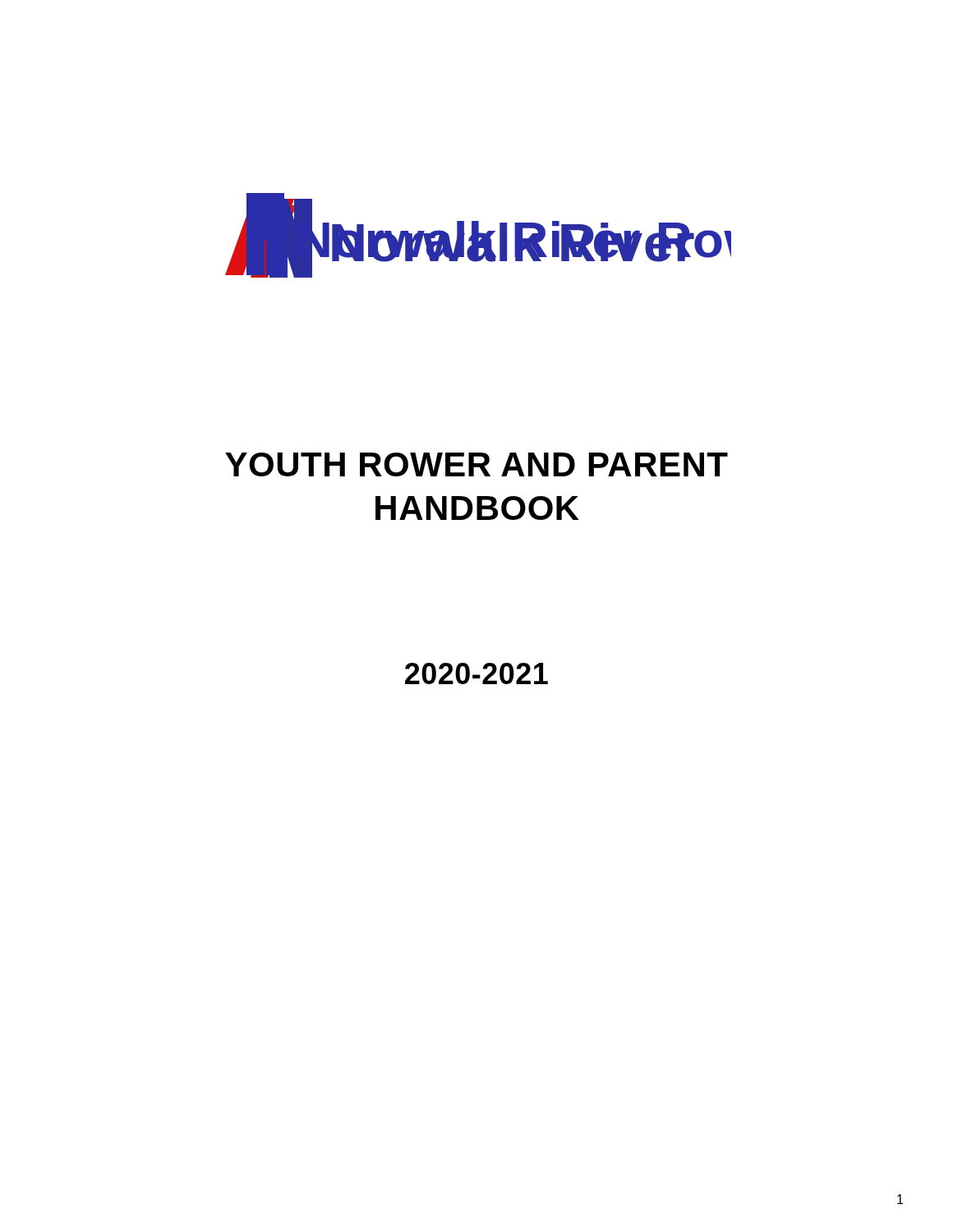Find the logo

pos(476,236)
